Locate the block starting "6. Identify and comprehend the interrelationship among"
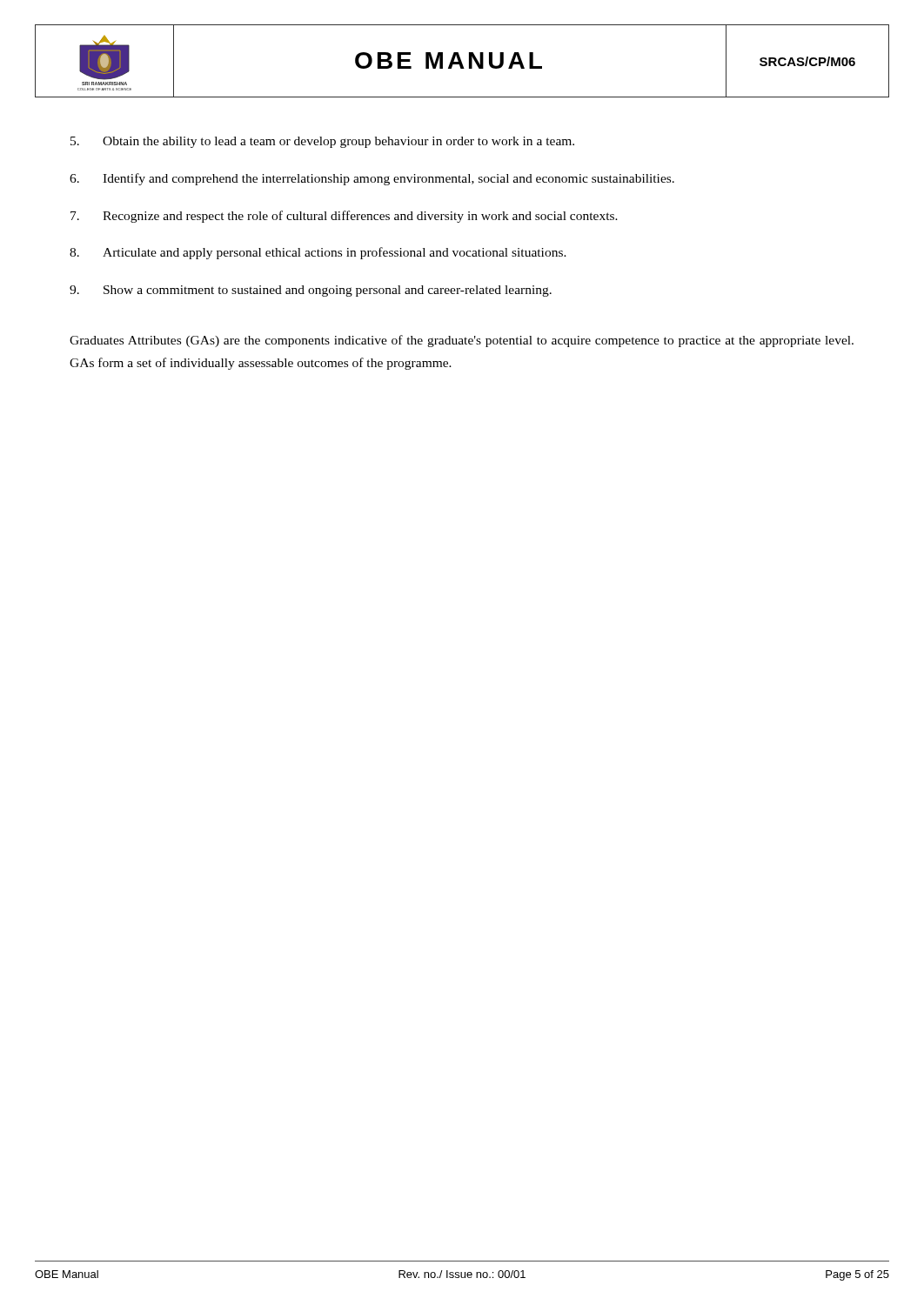The width and height of the screenshot is (924, 1305). pyautogui.click(x=462, y=179)
